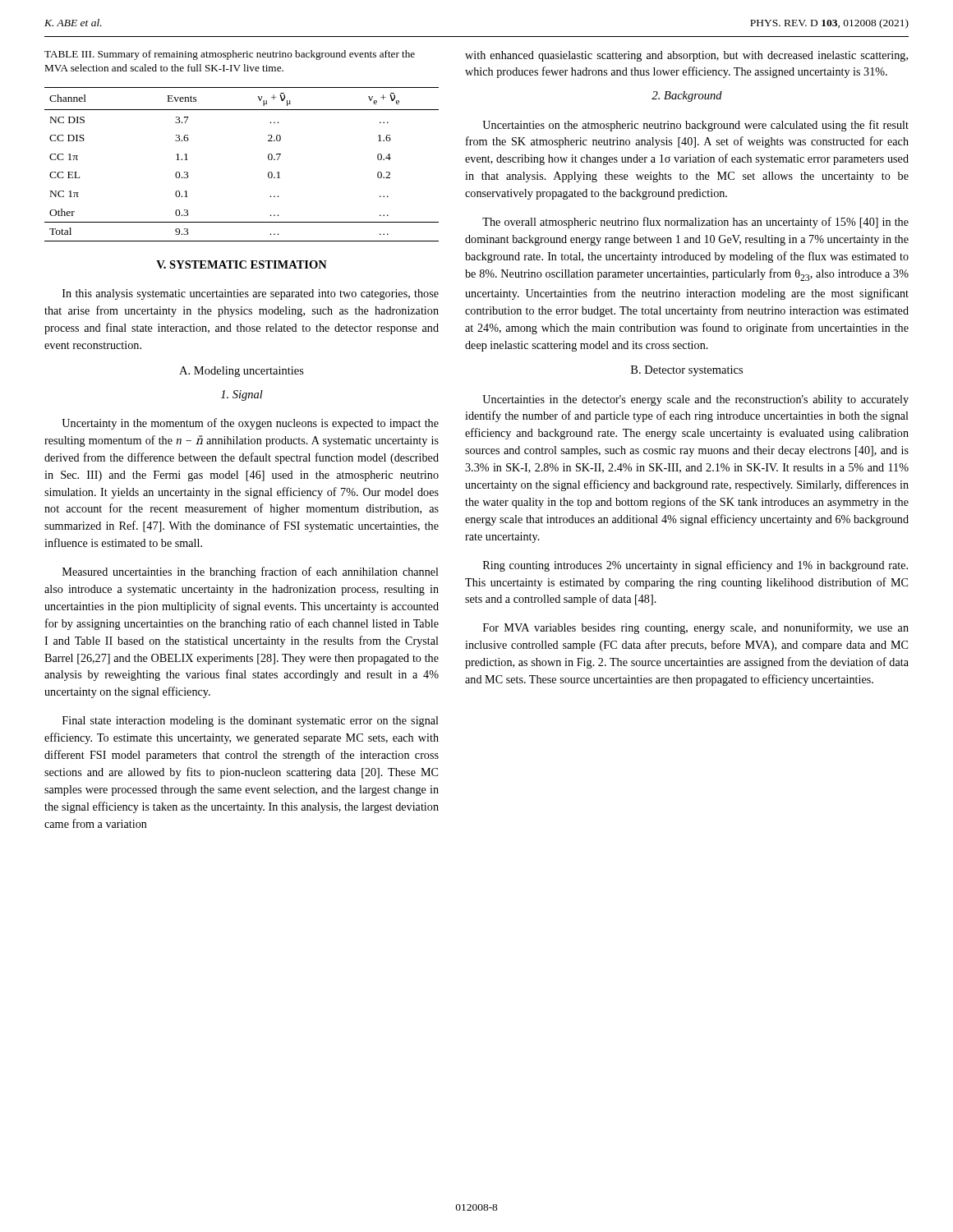Click on the element starting "V. SYSTEMATIC ESTIMATION"
This screenshot has width=953, height=1232.
click(x=242, y=265)
